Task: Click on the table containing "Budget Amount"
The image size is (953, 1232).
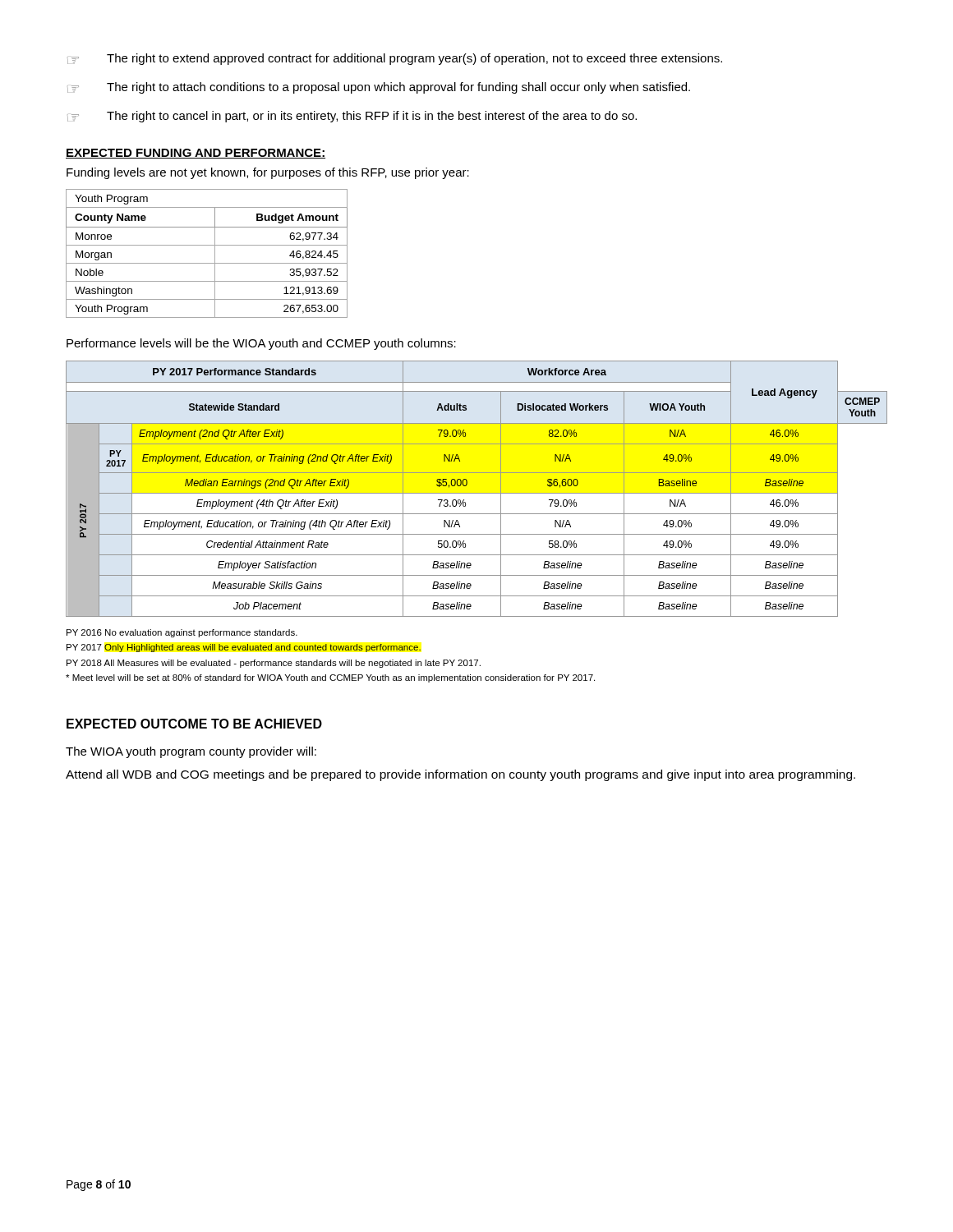Action: tap(476, 253)
